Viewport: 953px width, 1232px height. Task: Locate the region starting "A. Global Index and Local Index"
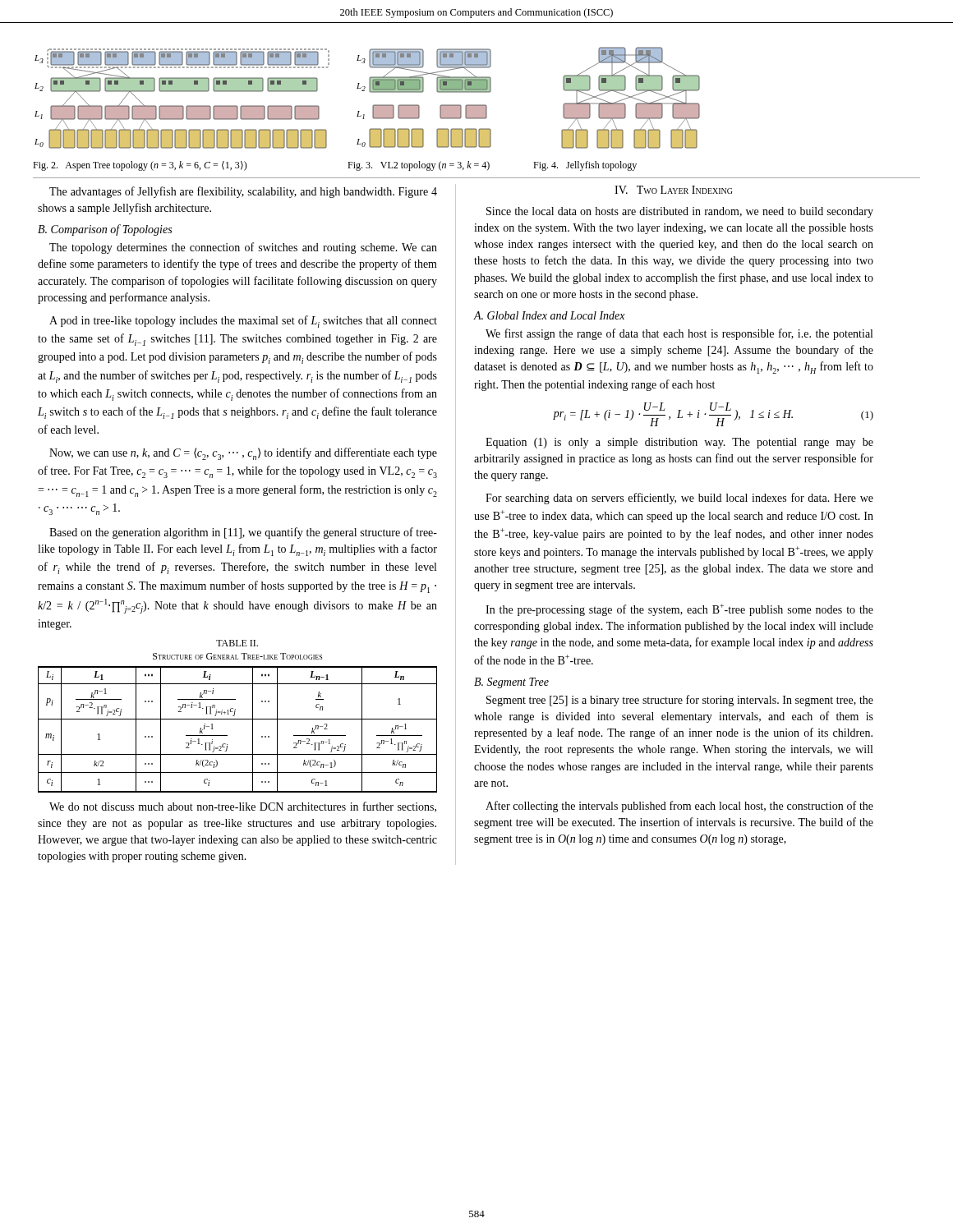pyautogui.click(x=549, y=316)
